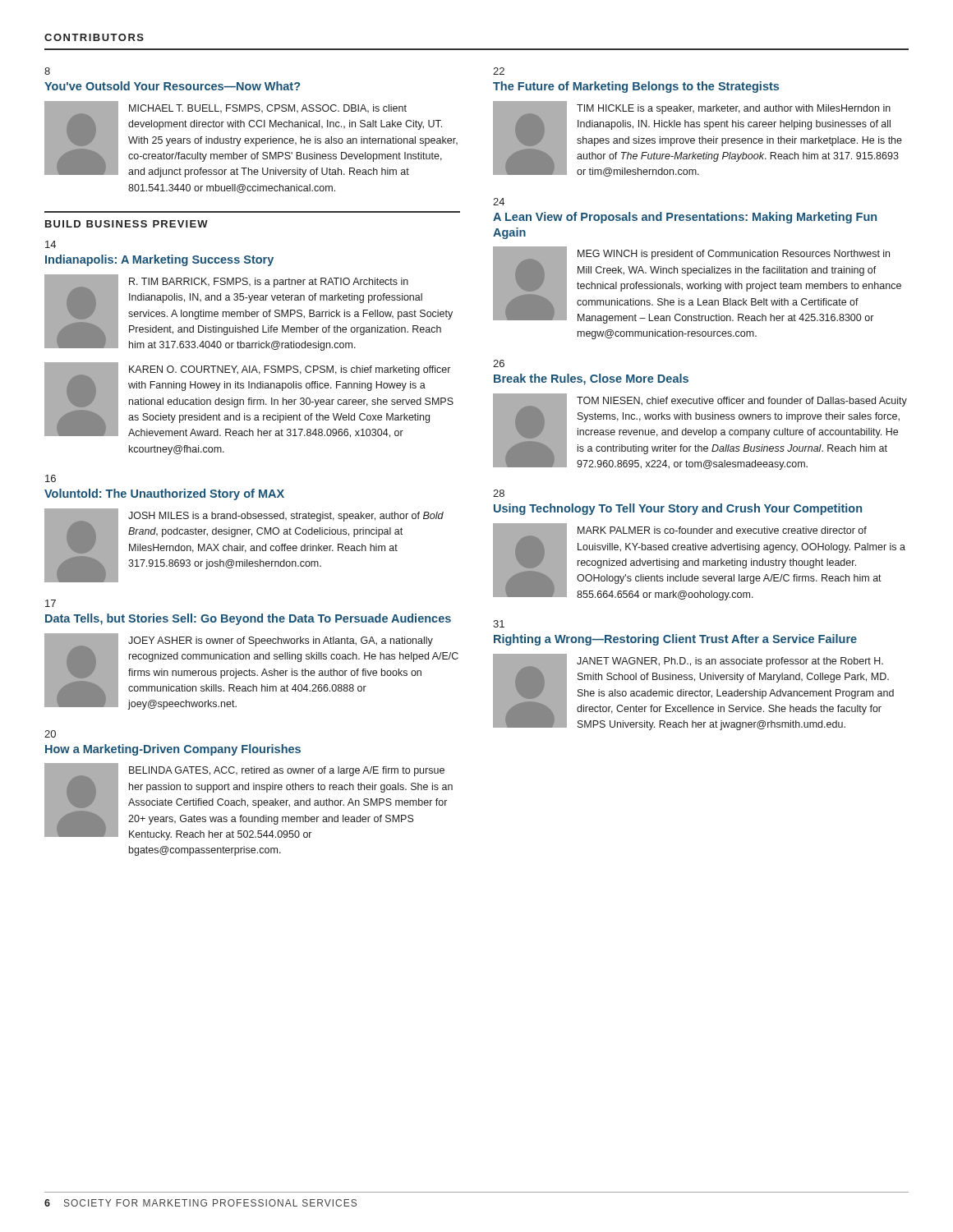953x1232 pixels.
Task: Click on the element starting "R. TIM BARRICK, FSMPS, is"
Action: coord(291,314)
